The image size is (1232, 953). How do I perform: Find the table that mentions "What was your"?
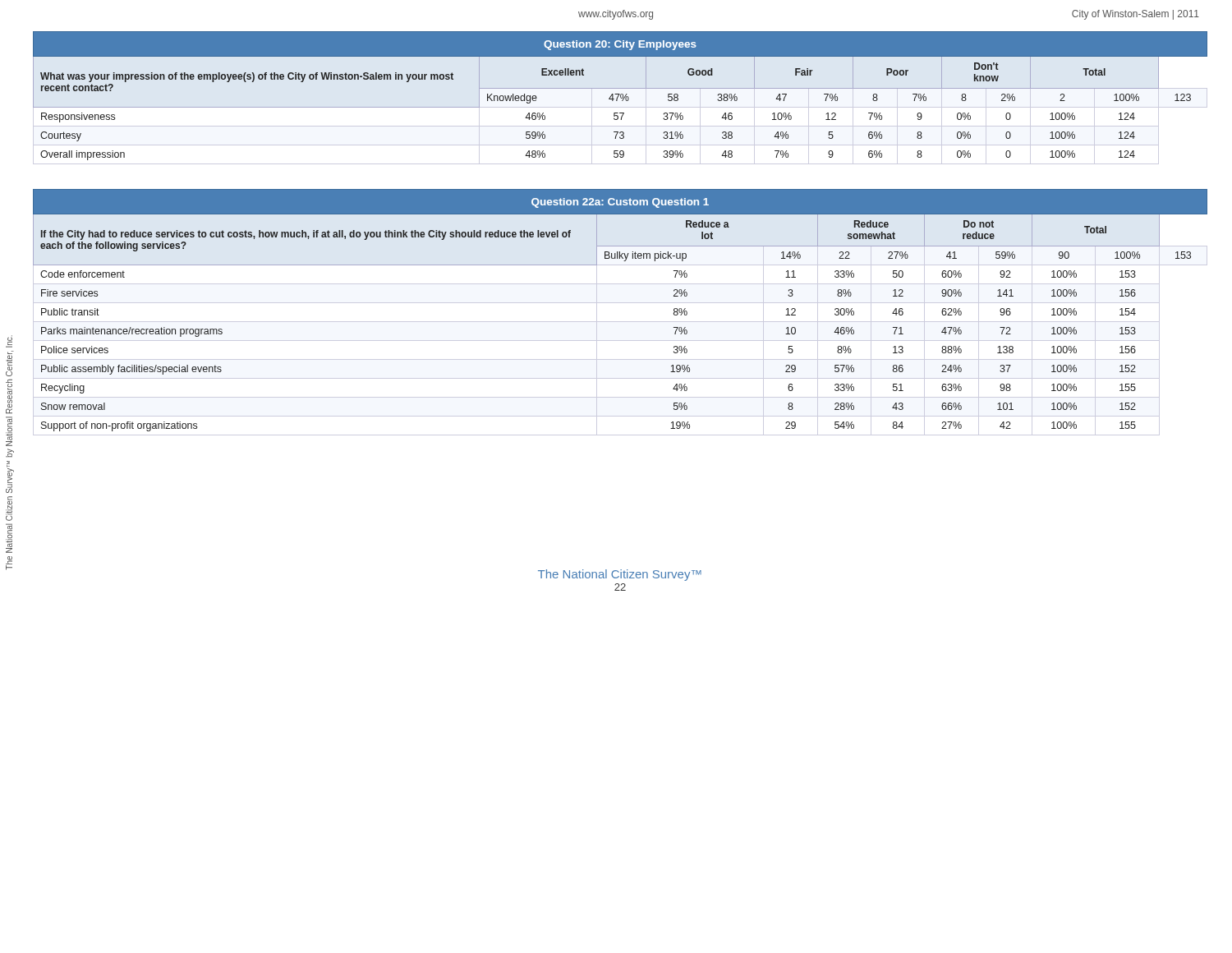[x=620, y=98]
